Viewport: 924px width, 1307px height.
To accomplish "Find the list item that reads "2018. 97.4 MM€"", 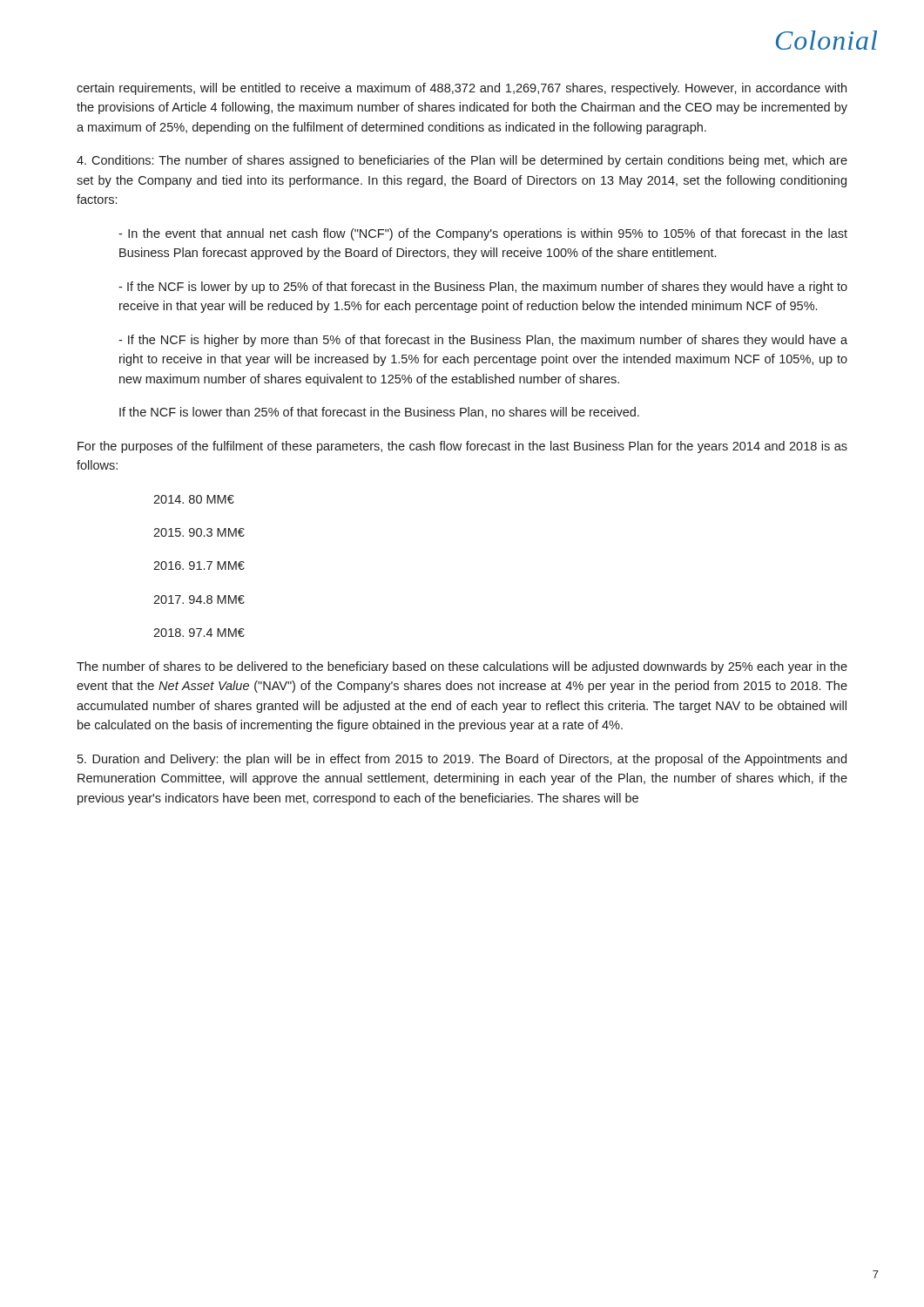I will (199, 633).
